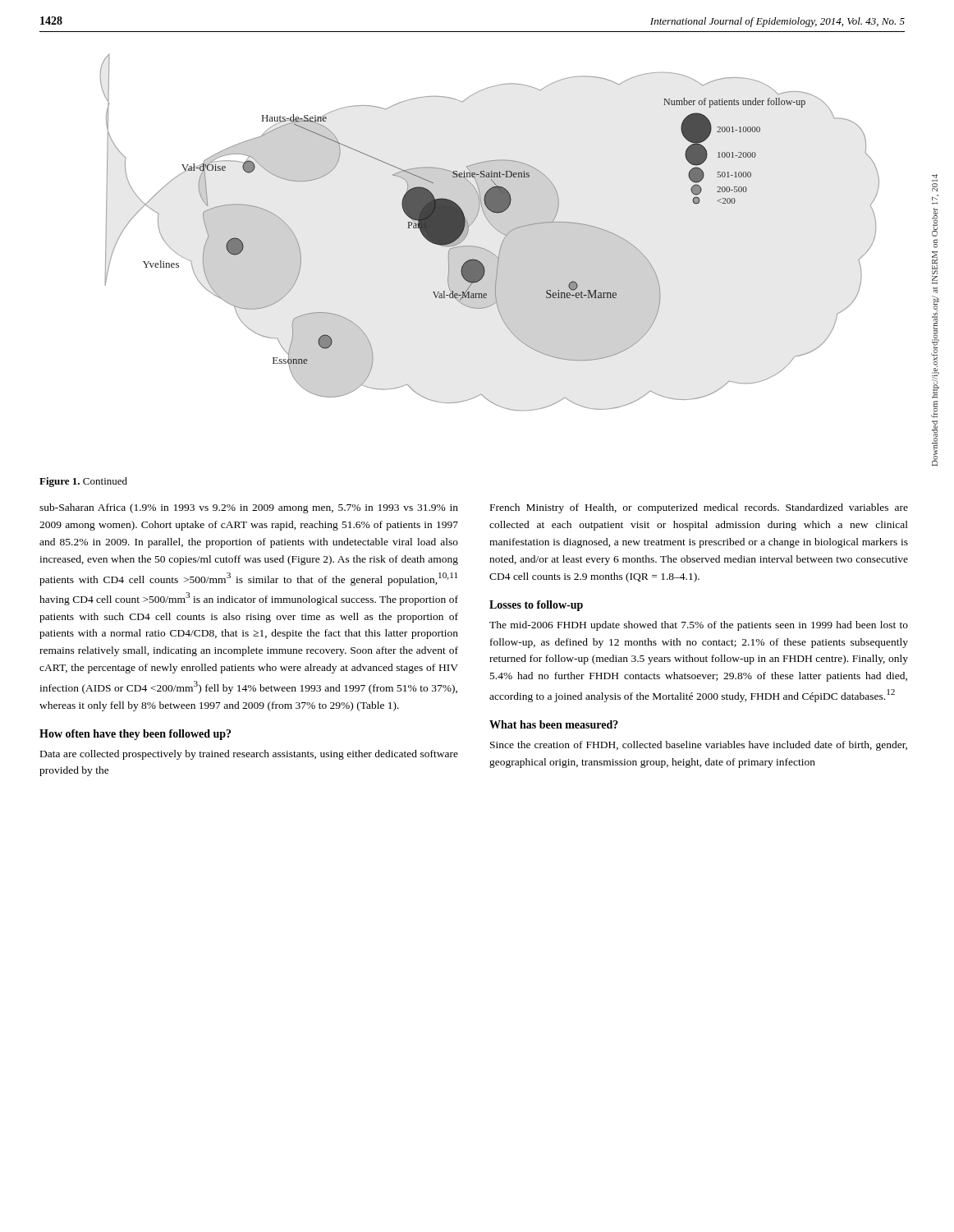Find the map
Image resolution: width=954 pixels, height=1232 pixels.
pyautogui.click(x=466, y=253)
